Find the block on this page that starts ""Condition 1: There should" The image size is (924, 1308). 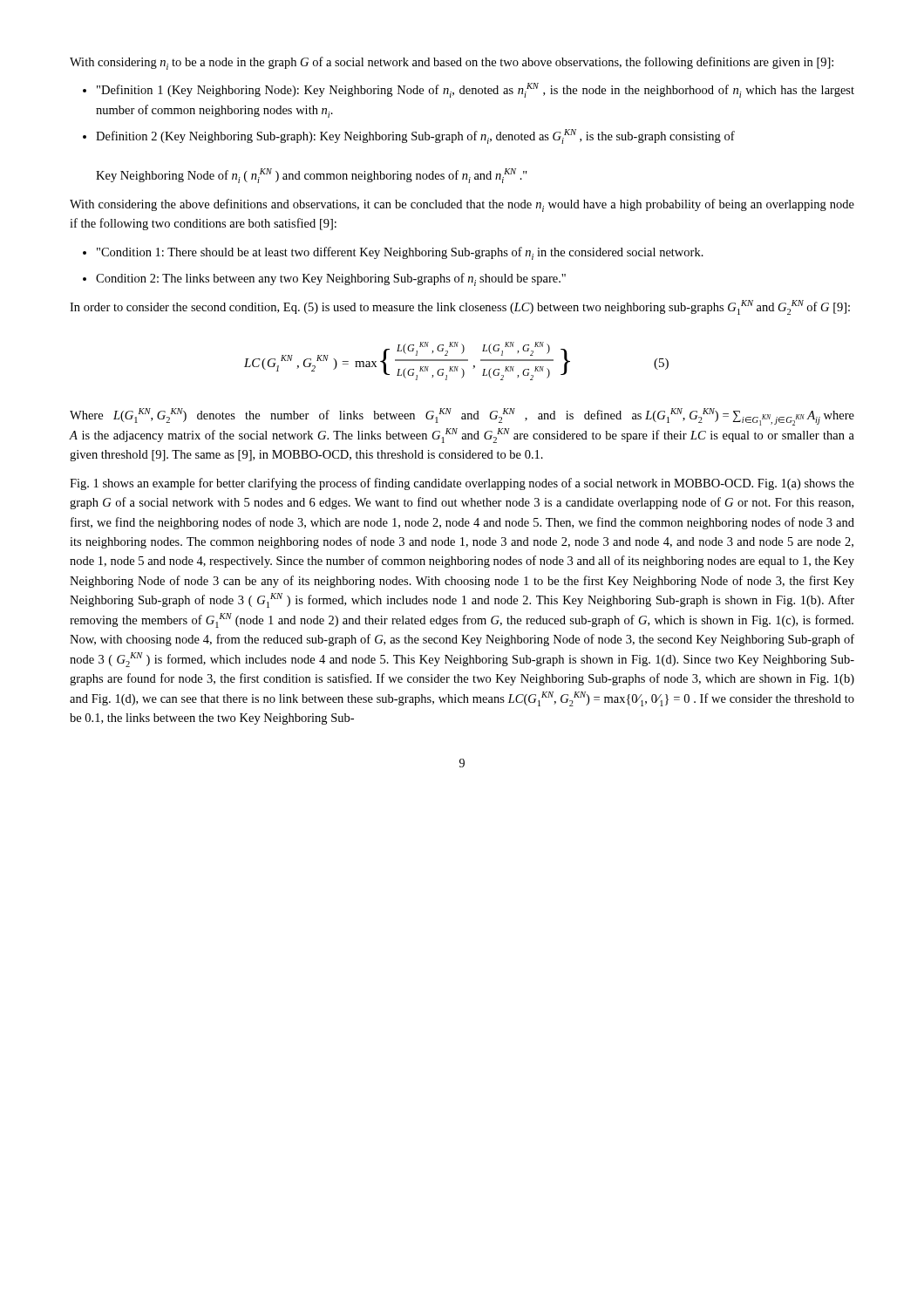pos(400,253)
